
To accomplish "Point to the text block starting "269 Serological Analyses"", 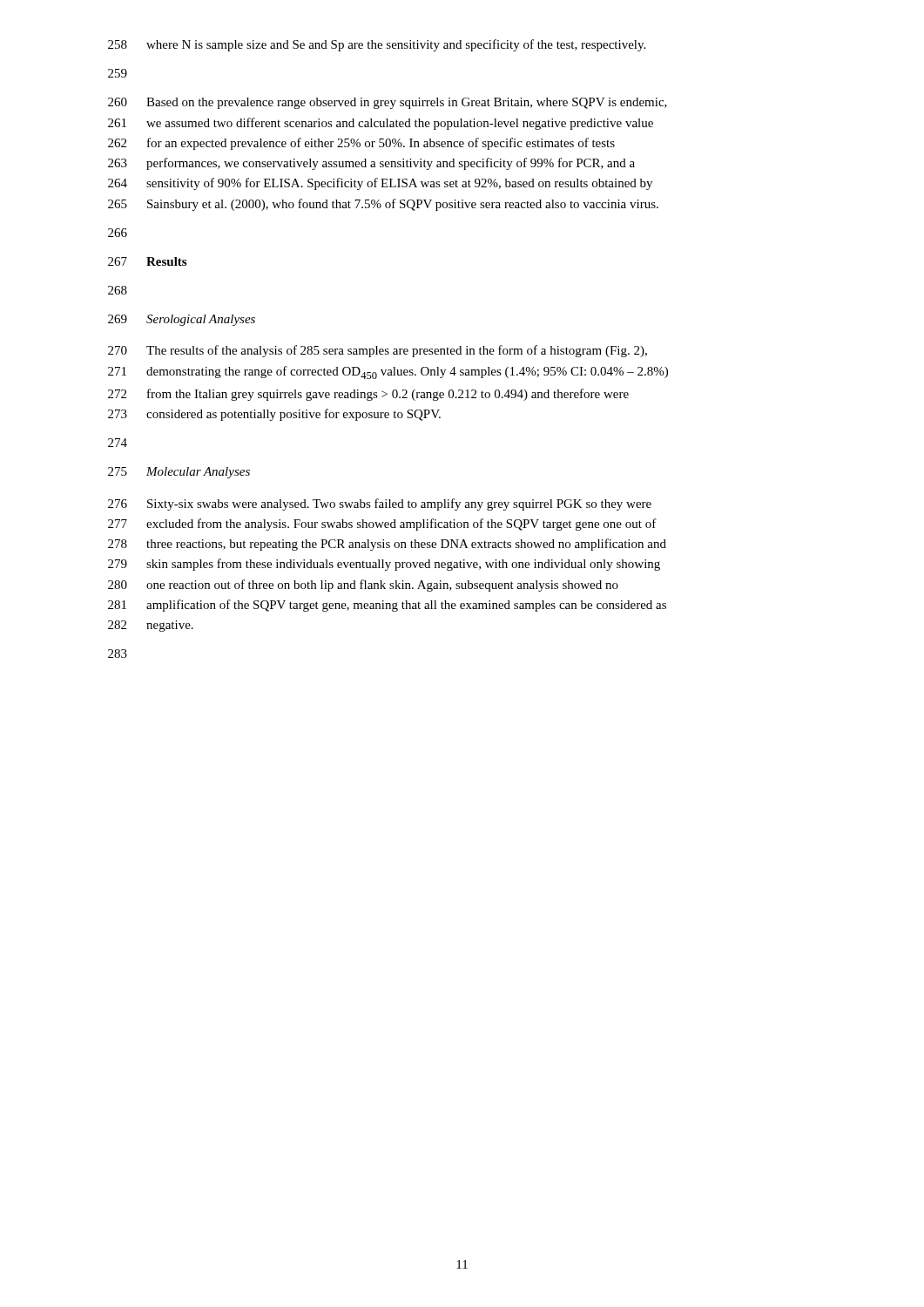I will 182,320.
